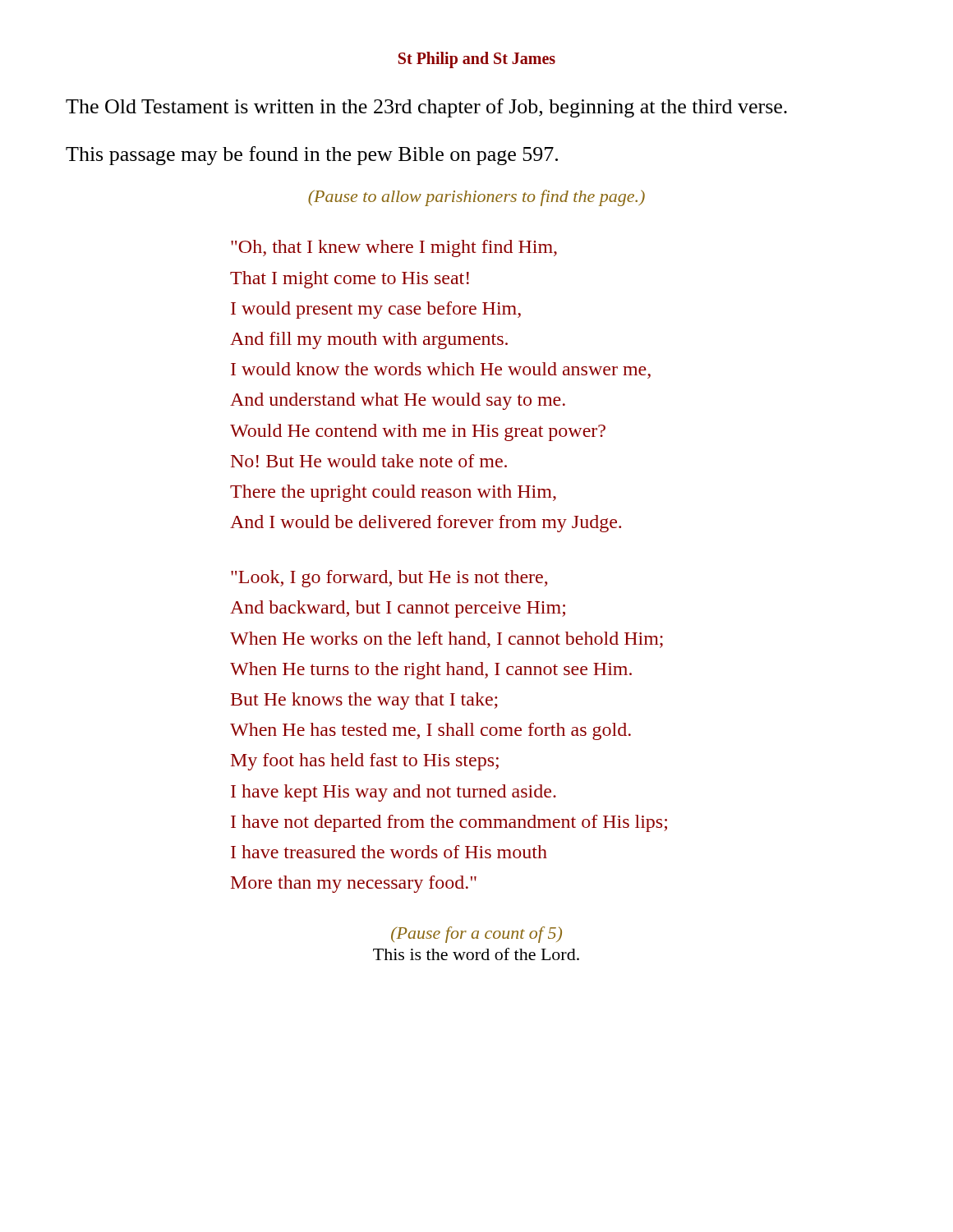
Task: Select the element starting ""Look, I go"
Action: point(449,730)
